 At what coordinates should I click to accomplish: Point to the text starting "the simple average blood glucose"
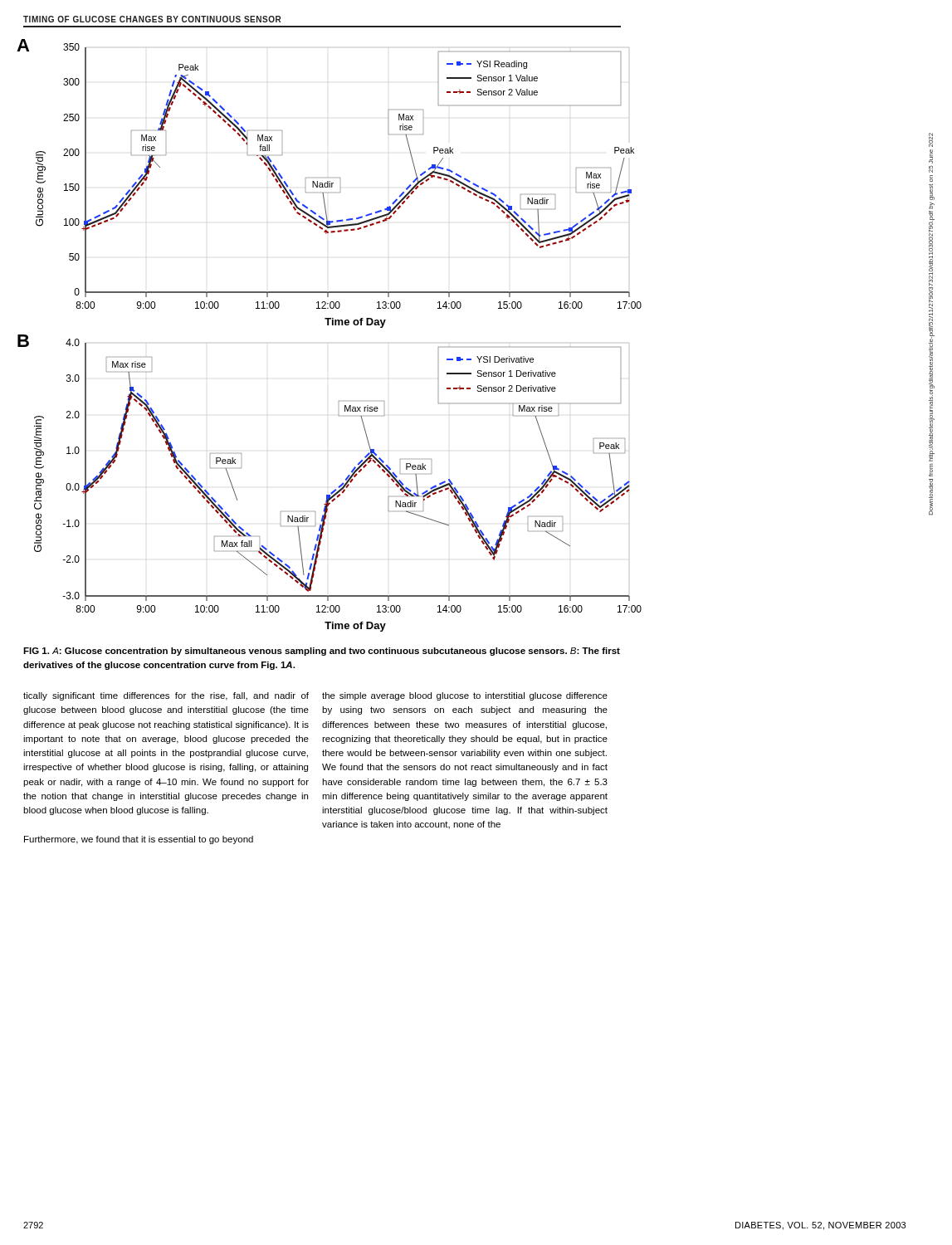point(465,760)
